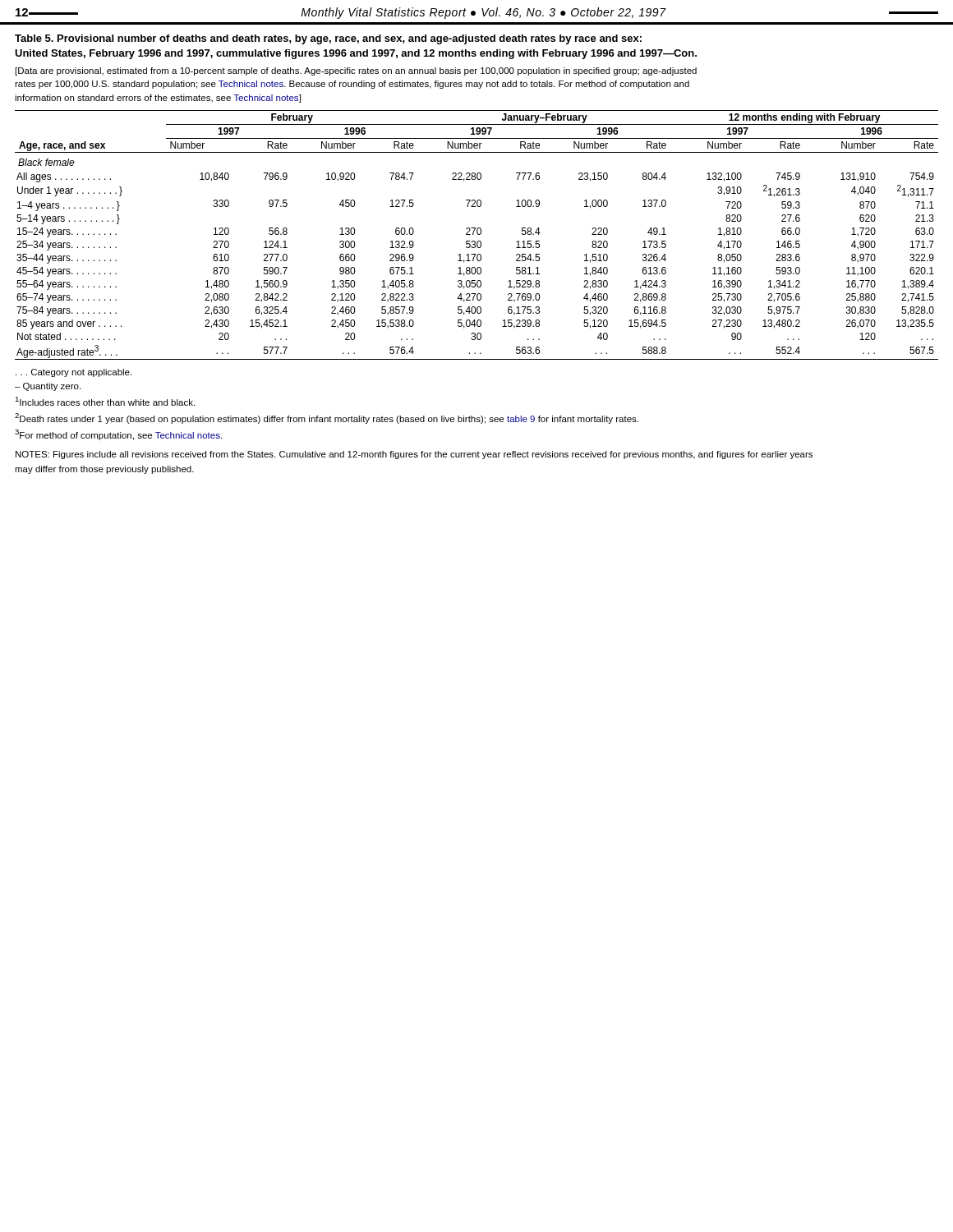Navigate to the block starting ". . . Category"
953x1232 pixels.
pyautogui.click(x=74, y=372)
